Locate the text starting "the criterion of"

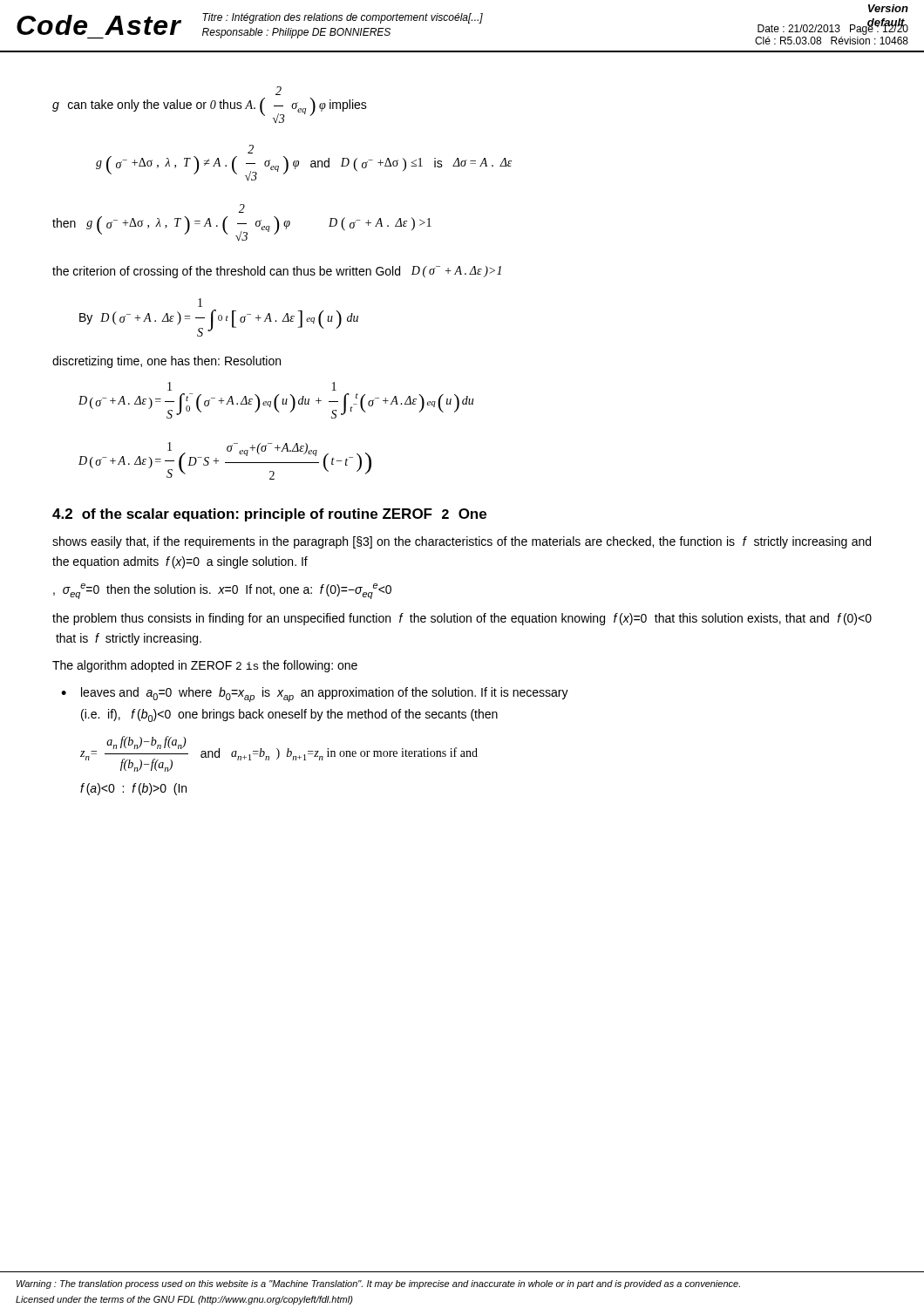tap(277, 270)
